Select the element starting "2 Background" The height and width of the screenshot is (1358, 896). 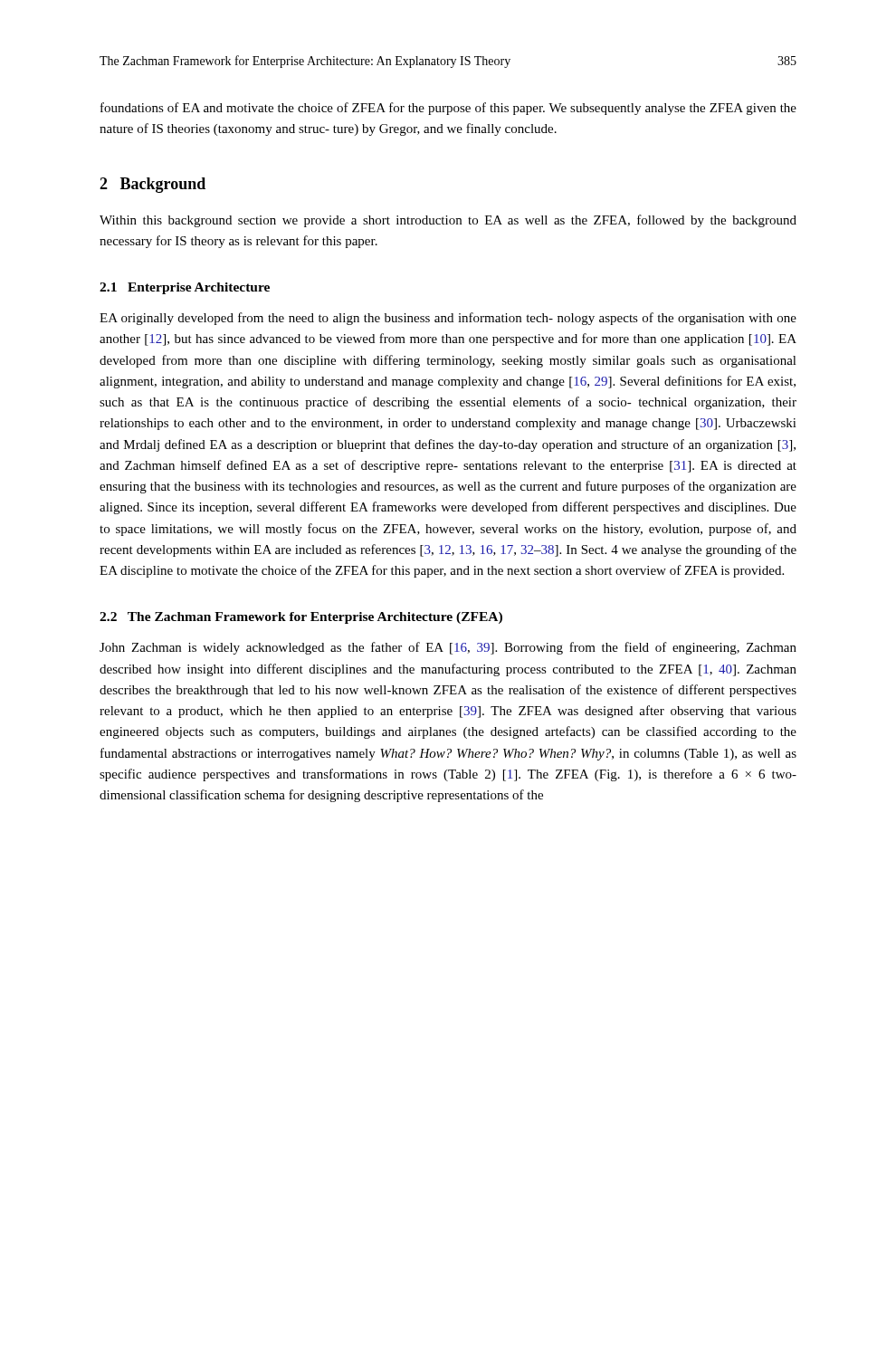(153, 183)
